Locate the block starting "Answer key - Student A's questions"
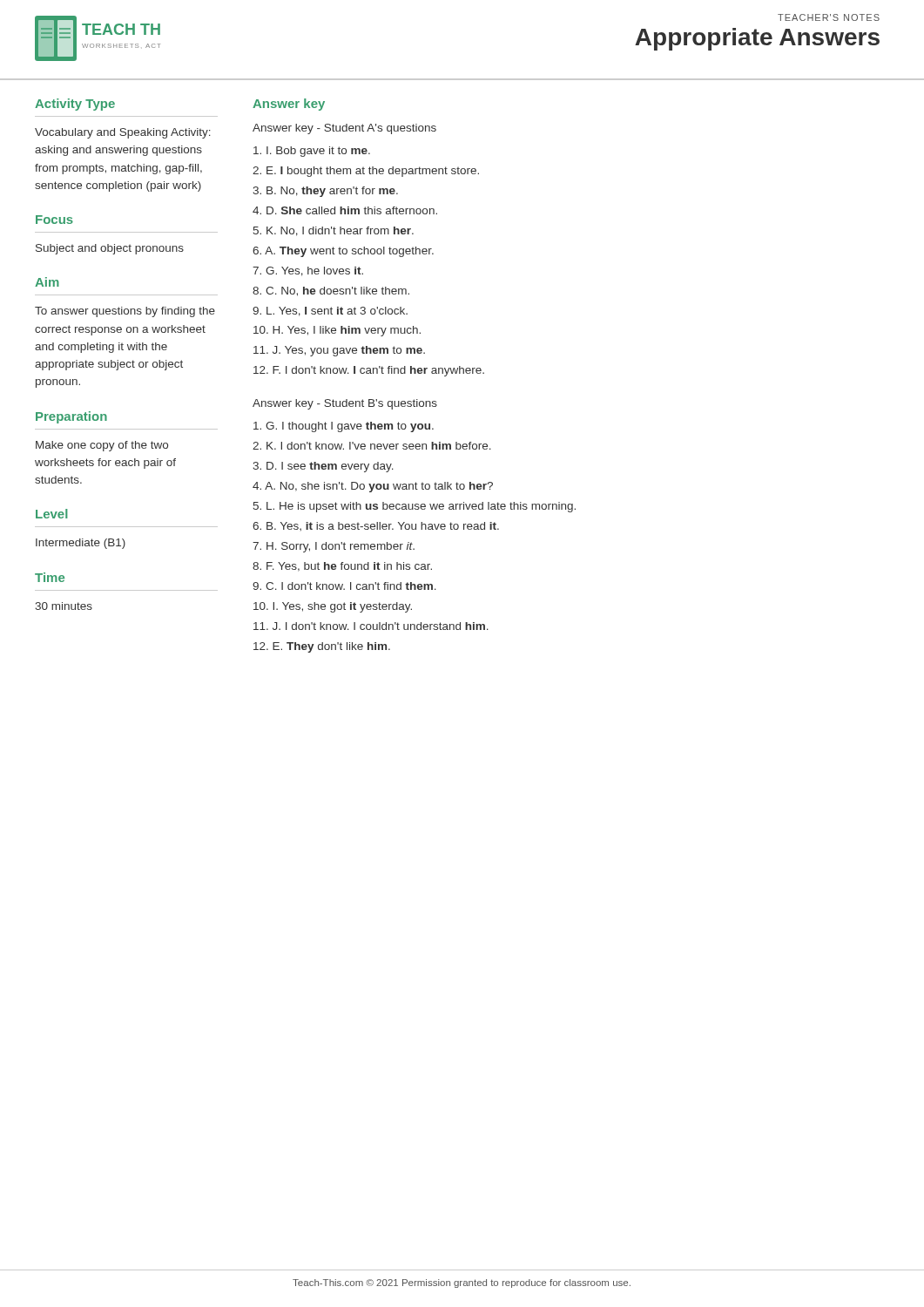 coord(344,129)
